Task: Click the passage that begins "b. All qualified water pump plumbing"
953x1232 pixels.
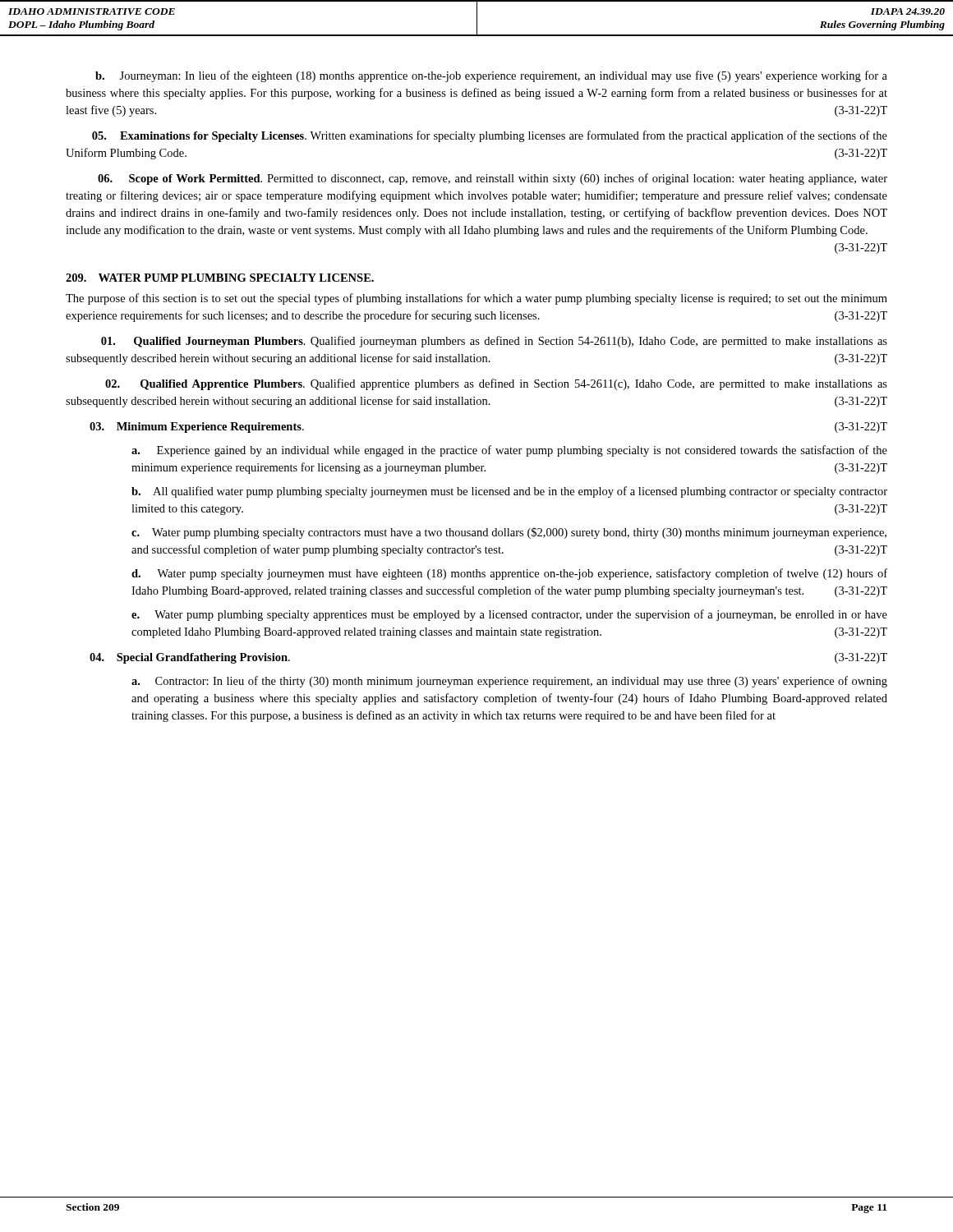Action: [509, 501]
